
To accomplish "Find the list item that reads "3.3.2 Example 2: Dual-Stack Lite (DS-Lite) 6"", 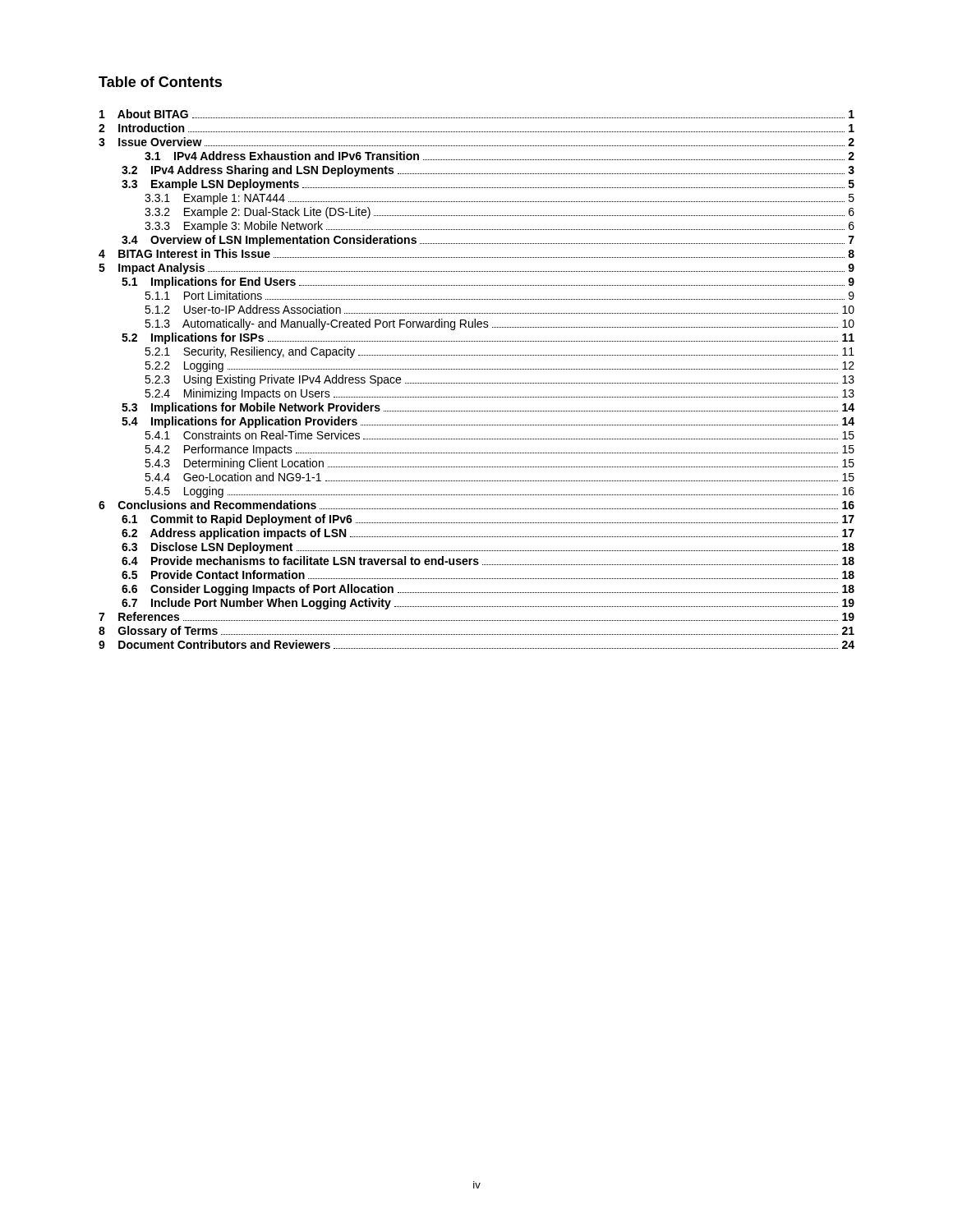I will pyautogui.click(x=476, y=212).
